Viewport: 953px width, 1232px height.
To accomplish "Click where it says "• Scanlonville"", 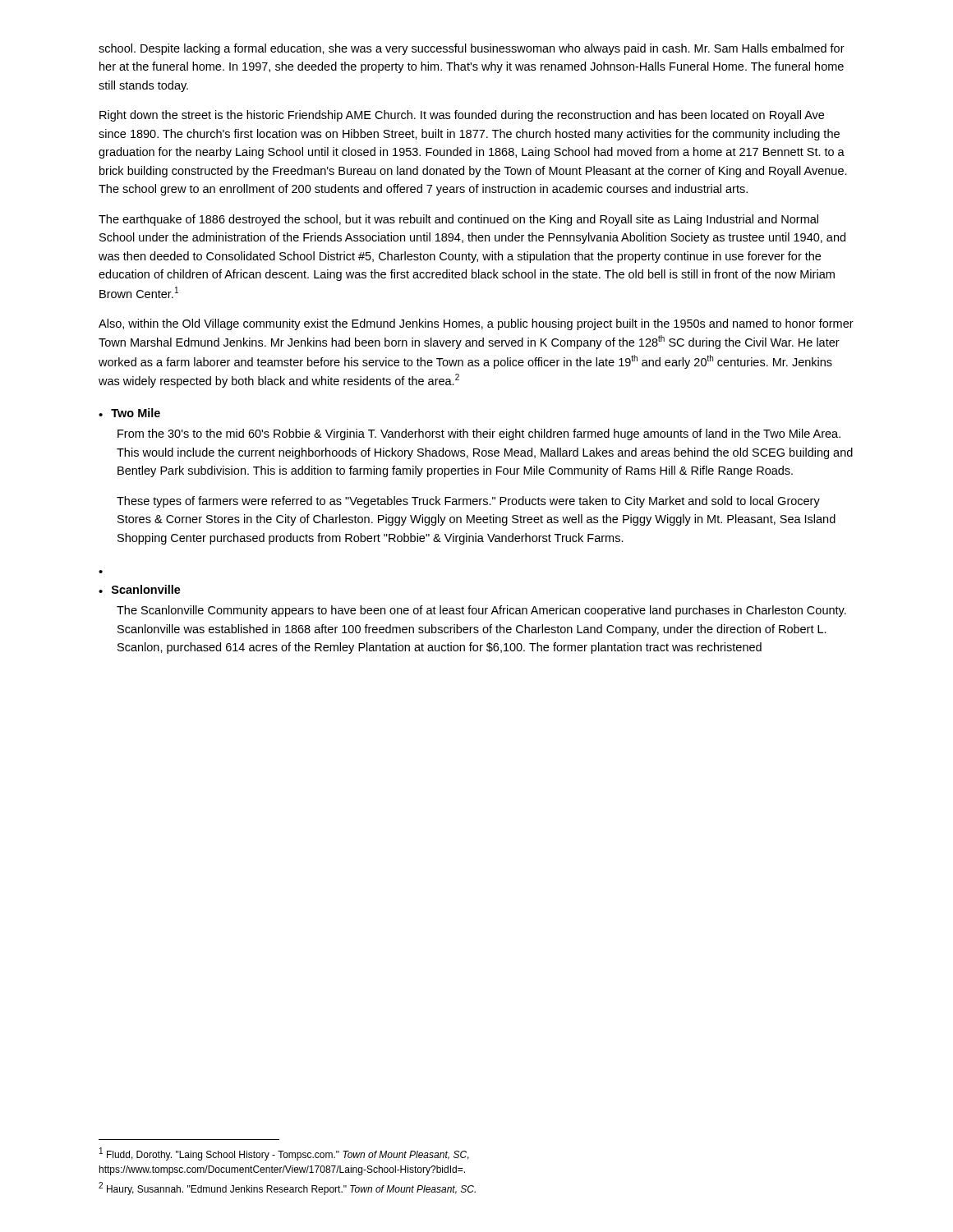I will tap(140, 589).
